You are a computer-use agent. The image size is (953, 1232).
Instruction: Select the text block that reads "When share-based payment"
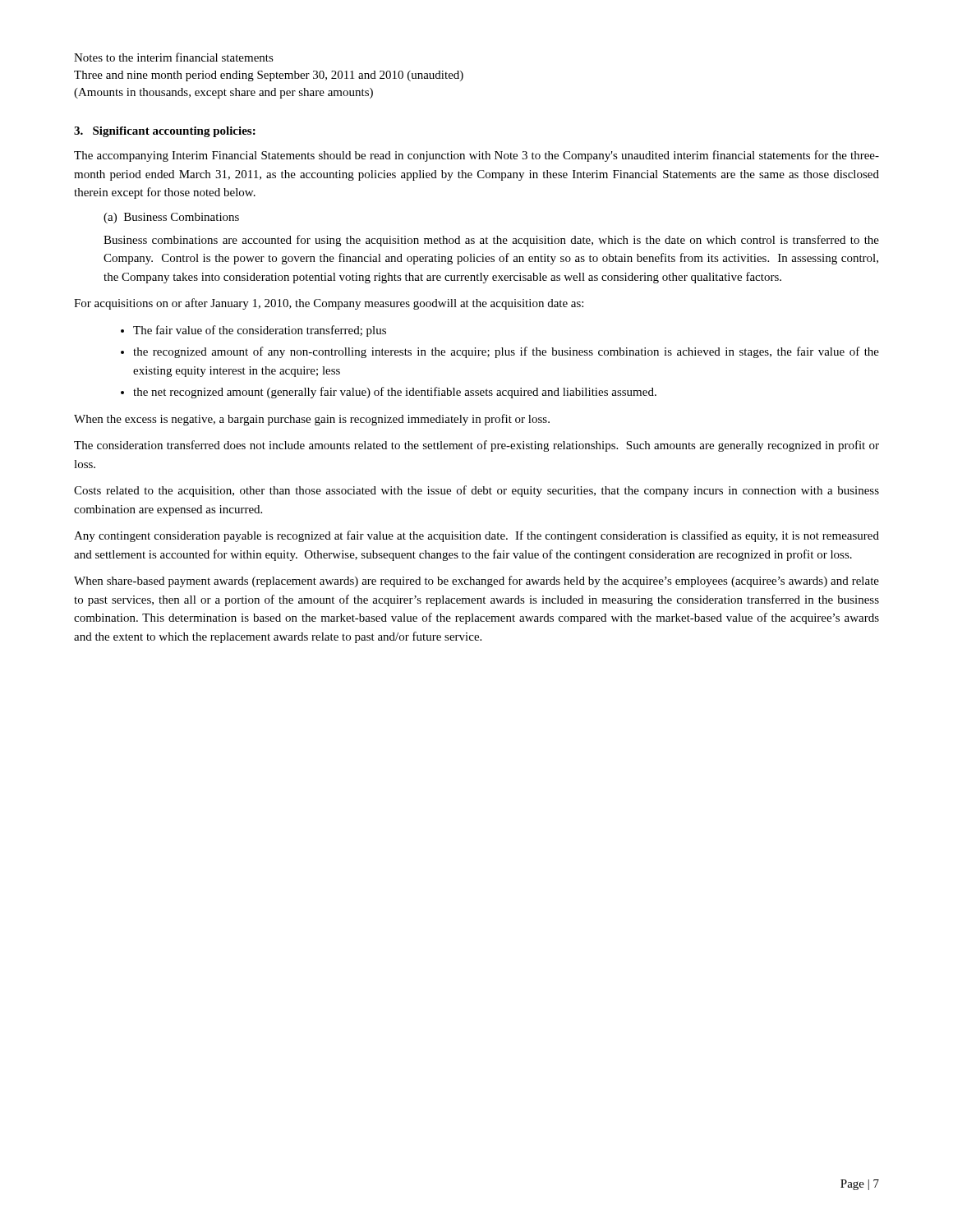click(x=476, y=608)
